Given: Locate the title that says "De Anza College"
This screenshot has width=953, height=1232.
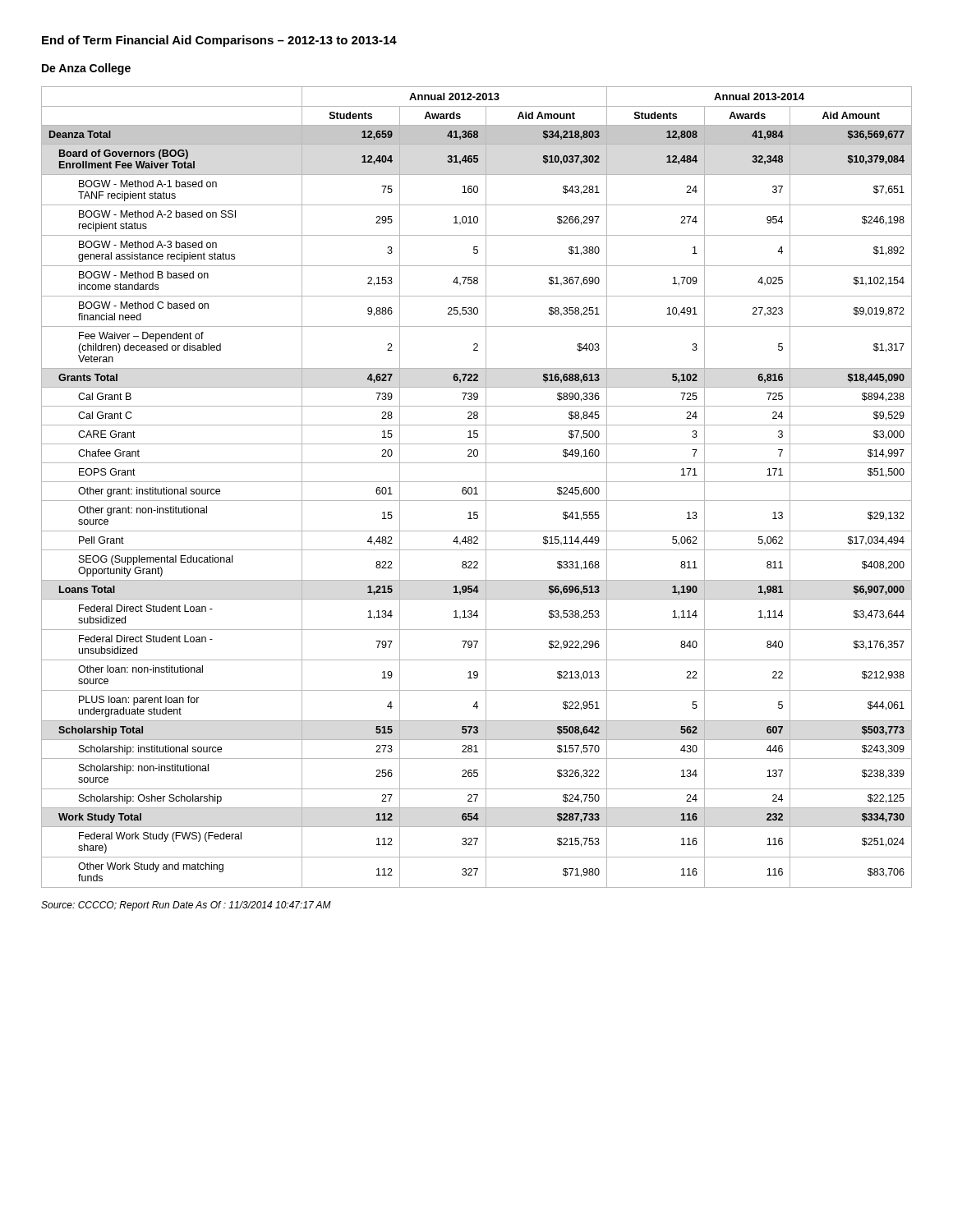Looking at the screenshot, I should [86, 68].
